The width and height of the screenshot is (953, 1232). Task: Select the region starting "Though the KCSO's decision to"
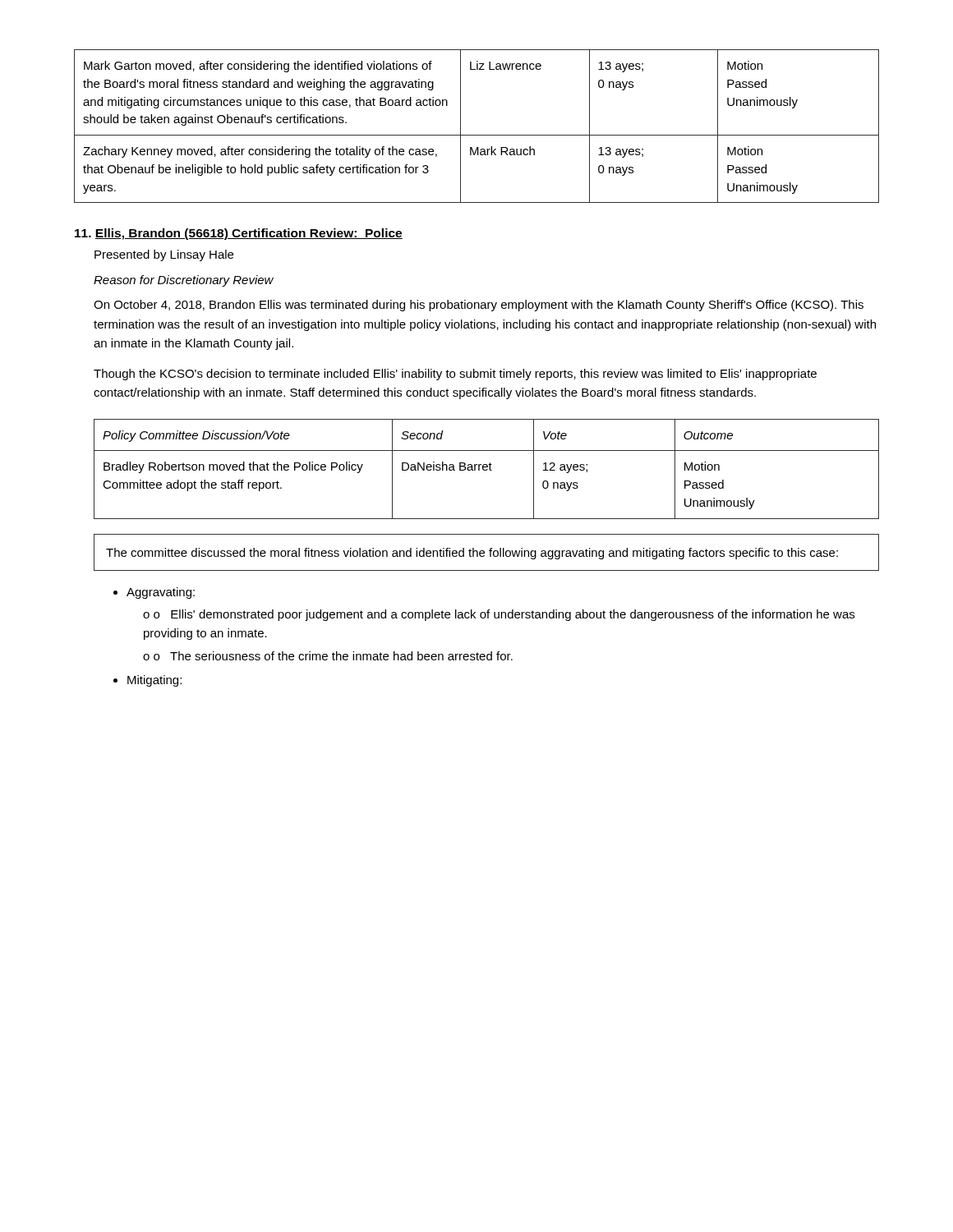coord(486,383)
